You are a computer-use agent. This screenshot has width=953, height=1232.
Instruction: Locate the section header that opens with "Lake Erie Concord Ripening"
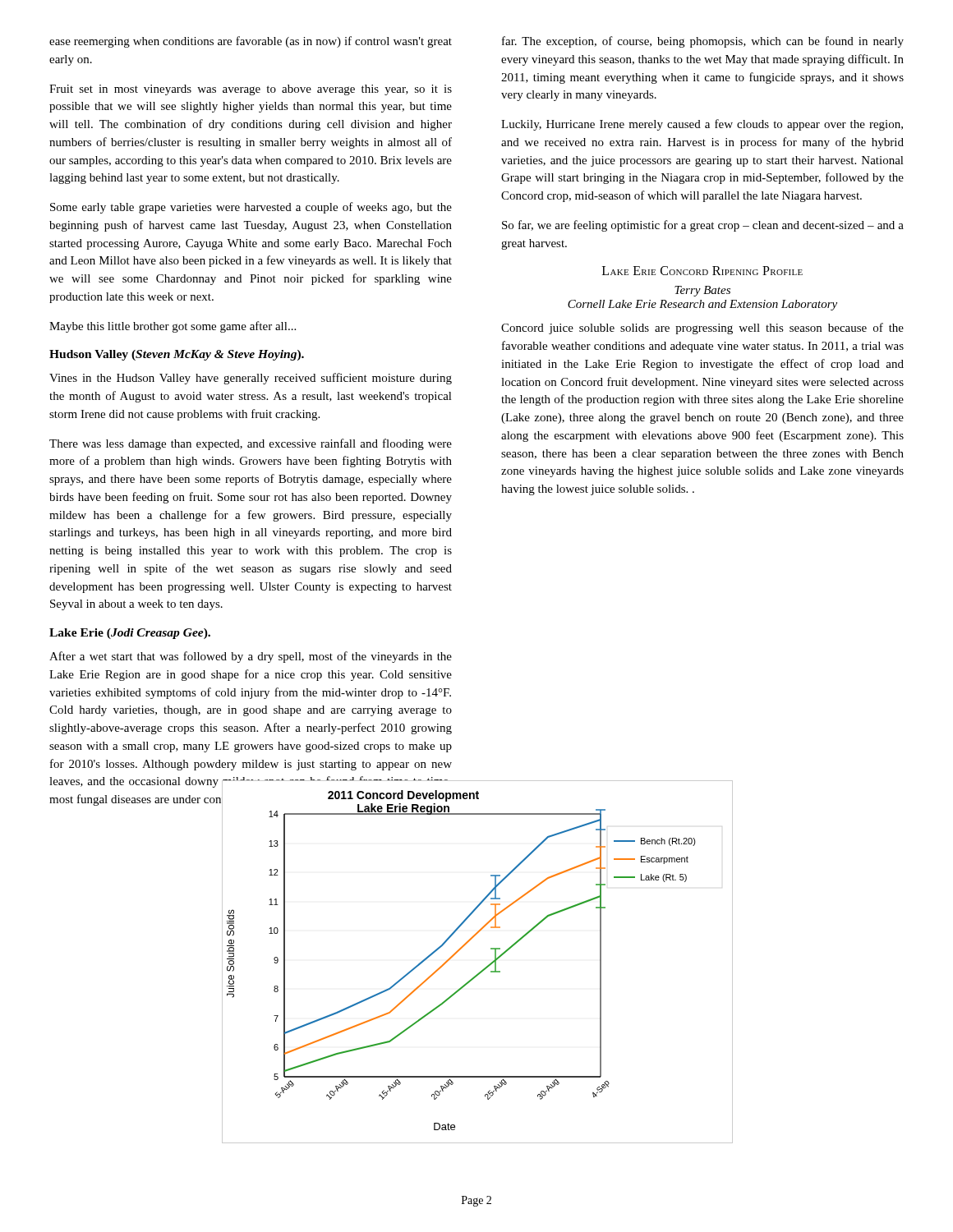pyautogui.click(x=702, y=271)
